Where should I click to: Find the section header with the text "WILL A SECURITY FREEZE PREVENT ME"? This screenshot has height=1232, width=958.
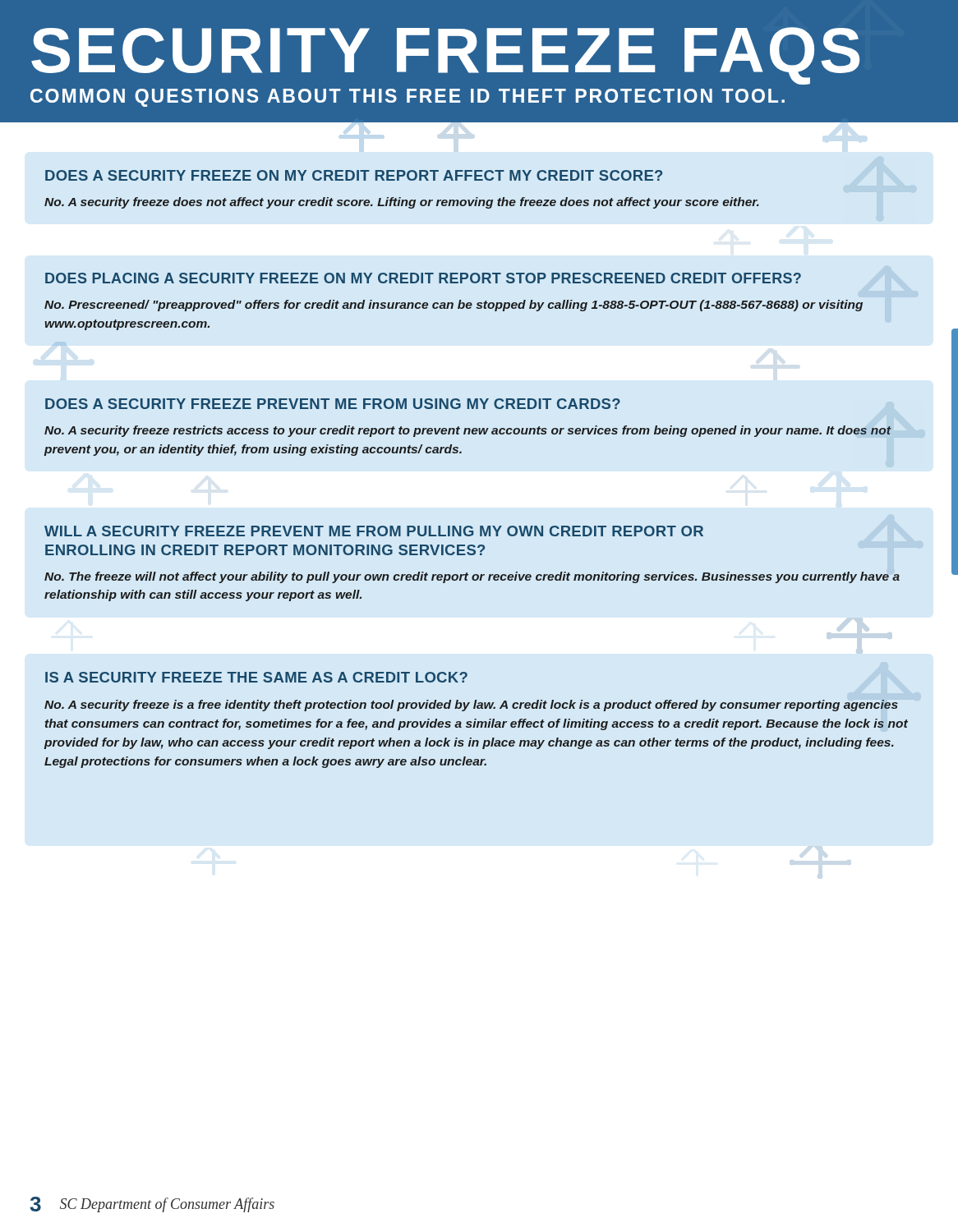click(484, 559)
